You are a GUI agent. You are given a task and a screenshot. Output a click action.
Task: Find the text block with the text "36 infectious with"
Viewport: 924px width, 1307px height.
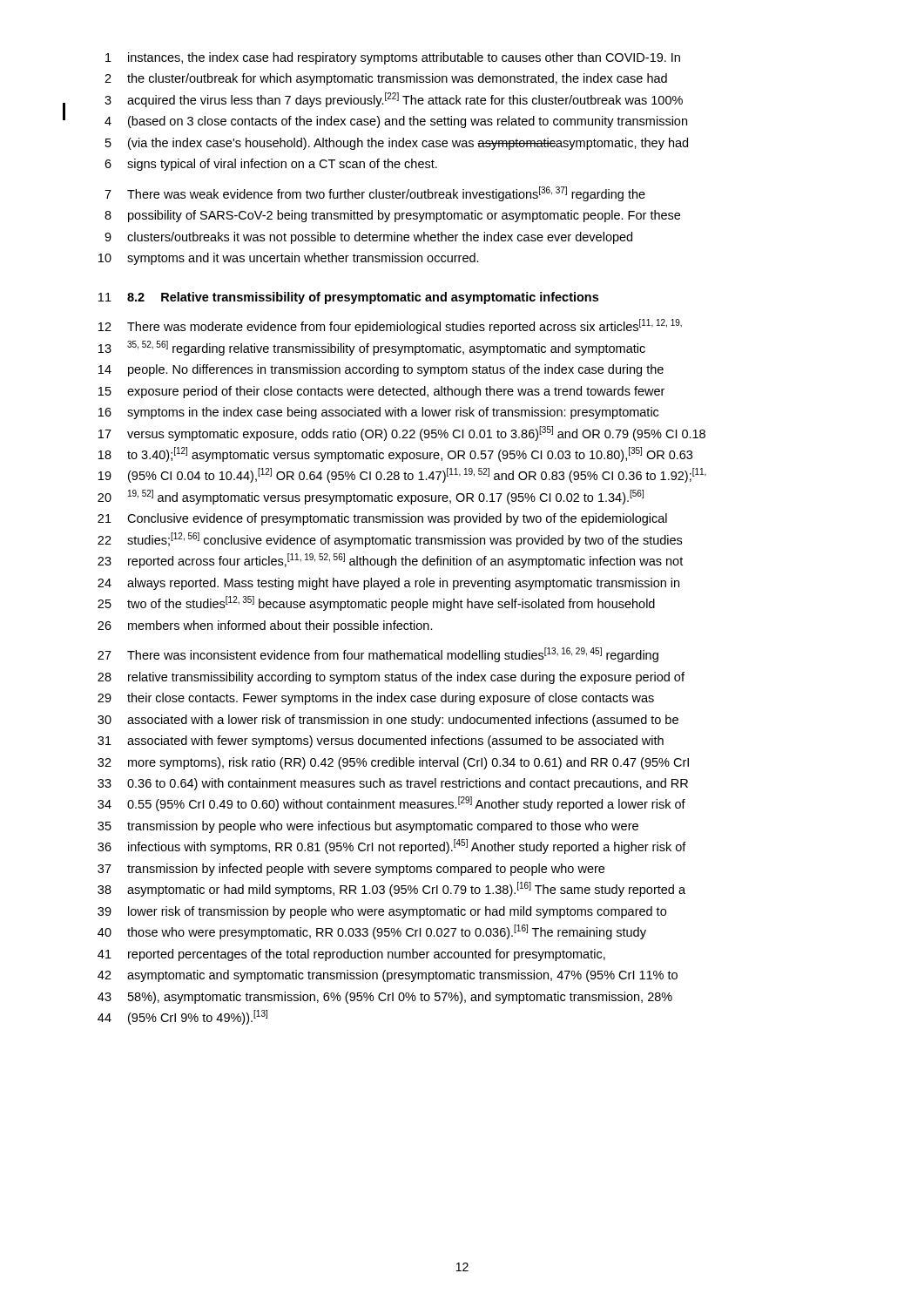(x=462, y=847)
